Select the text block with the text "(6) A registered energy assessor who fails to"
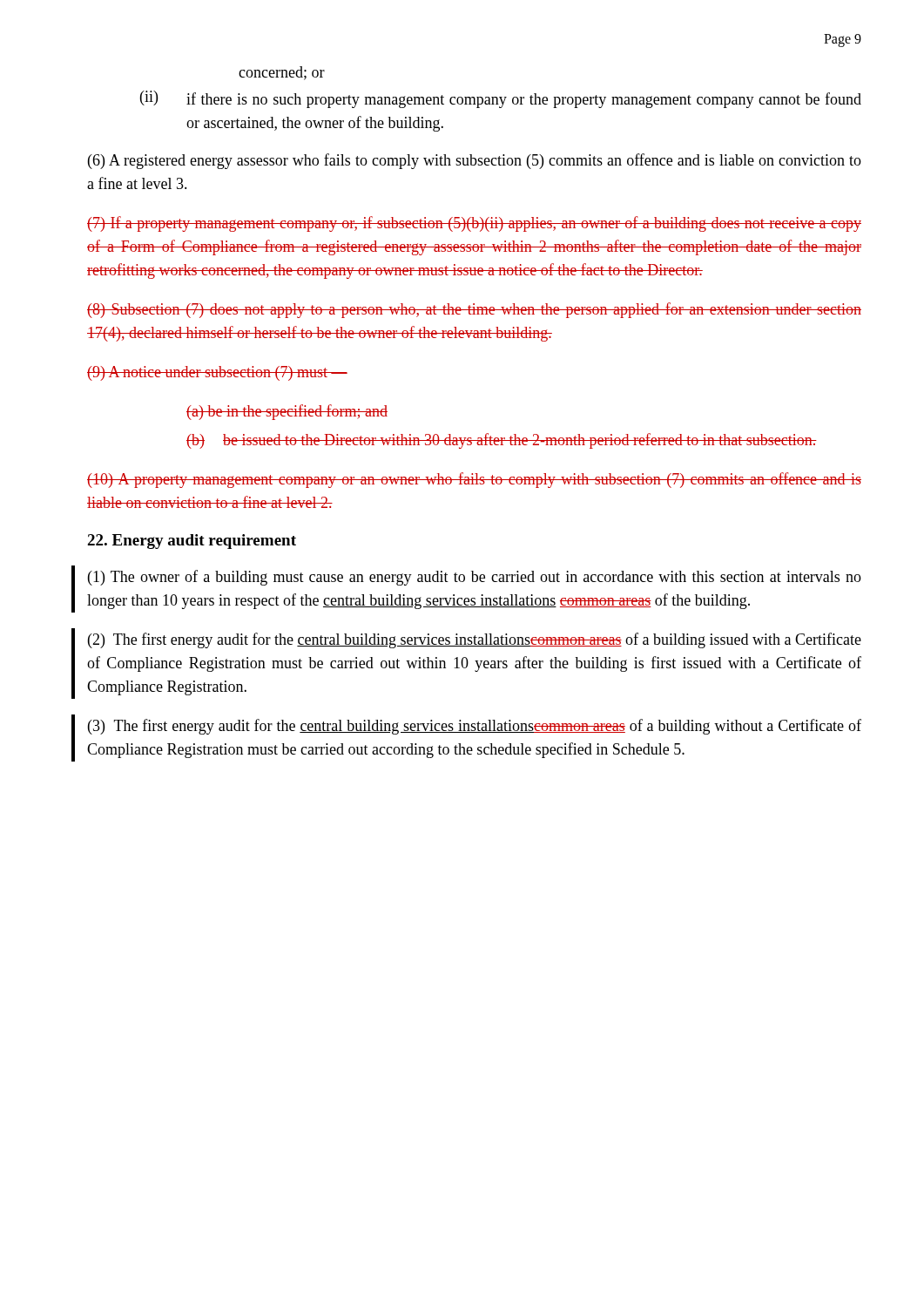 point(474,172)
